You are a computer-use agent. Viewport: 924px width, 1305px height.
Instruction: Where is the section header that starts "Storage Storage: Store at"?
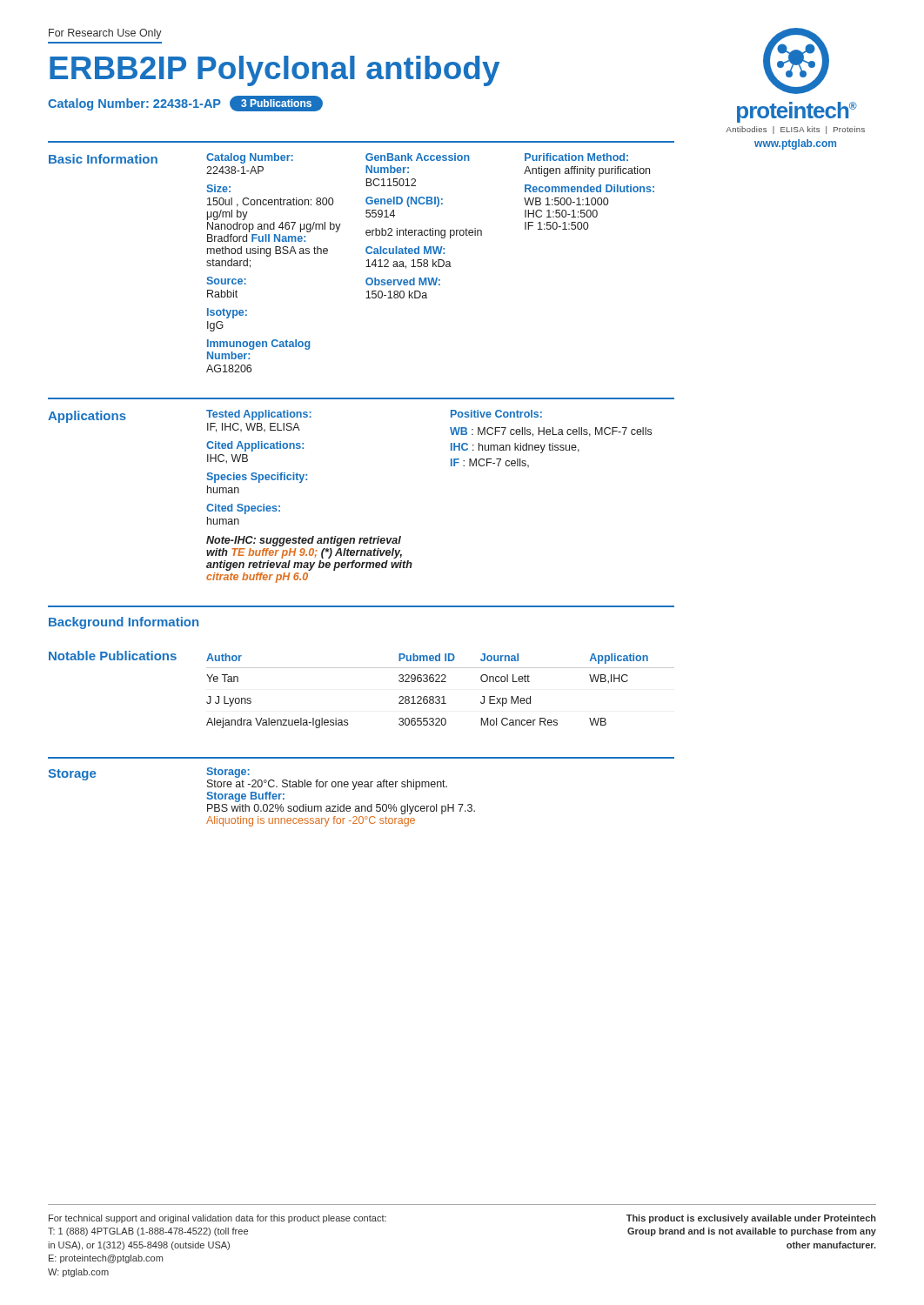click(x=361, y=791)
